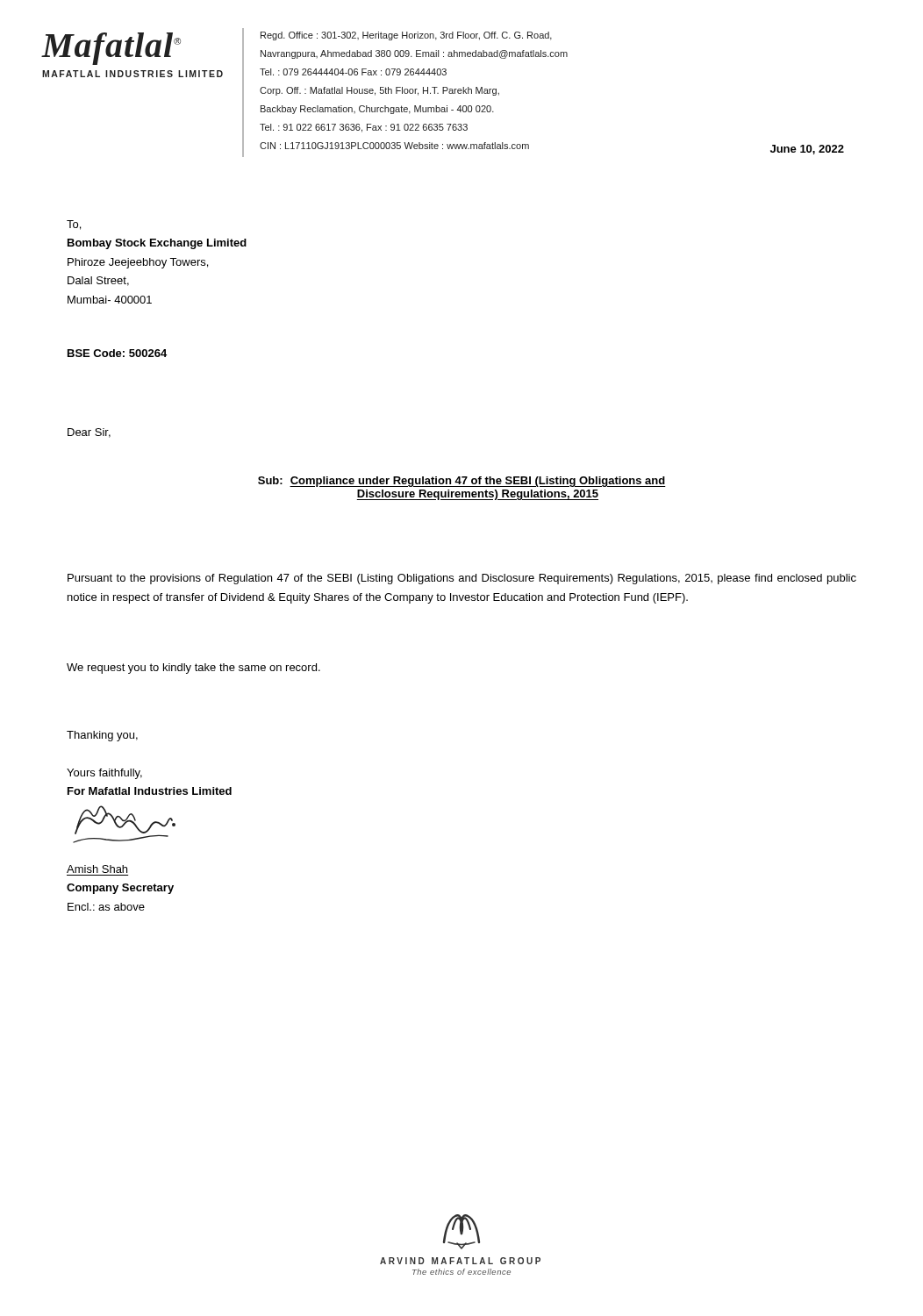Click the passage that begins "Pursuant to the provisions of Regulation 47"
The height and width of the screenshot is (1316, 923).
point(462,587)
